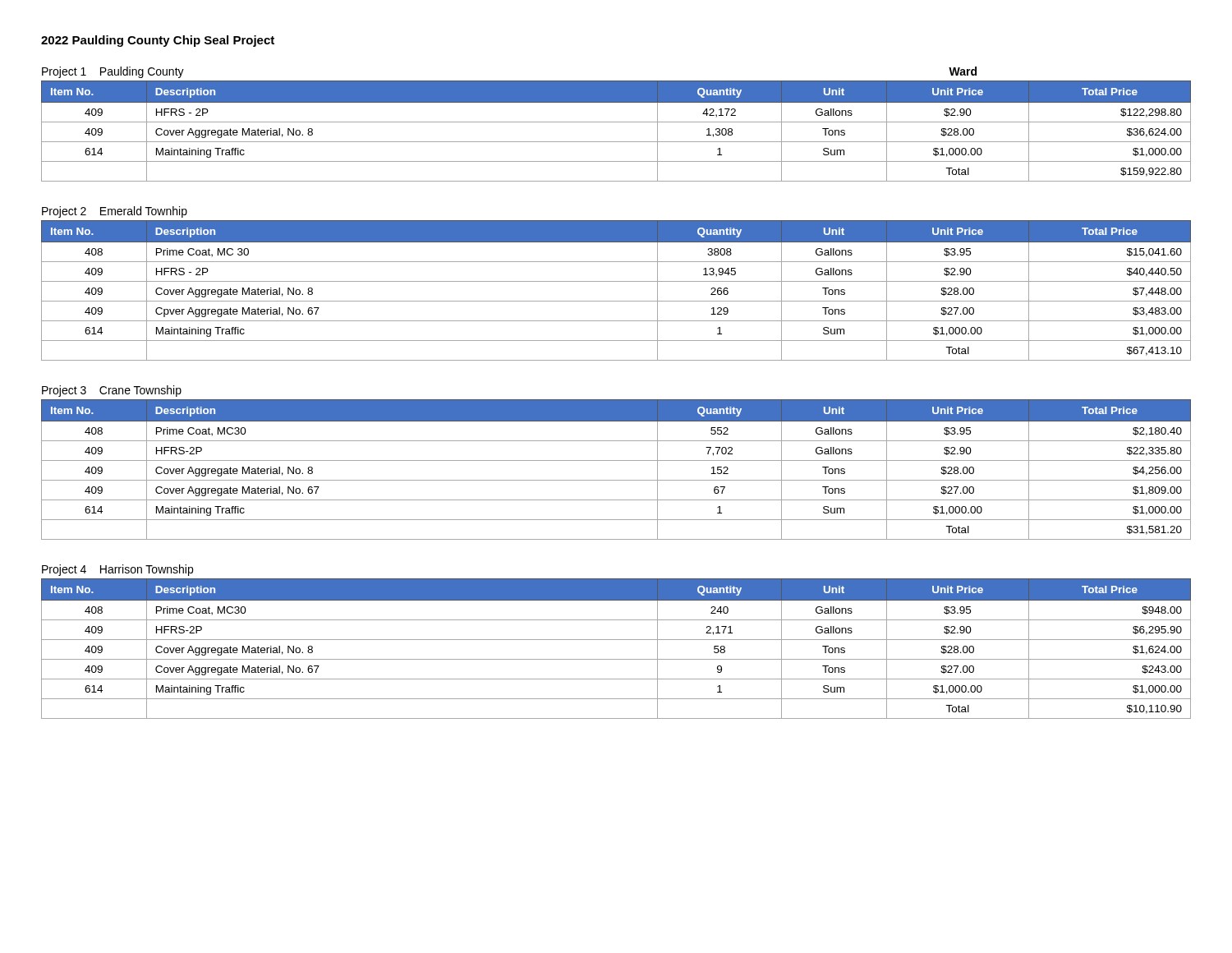Locate the title
The width and height of the screenshot is (1232, 953).
pyautogui.click(x=158, y=40)
